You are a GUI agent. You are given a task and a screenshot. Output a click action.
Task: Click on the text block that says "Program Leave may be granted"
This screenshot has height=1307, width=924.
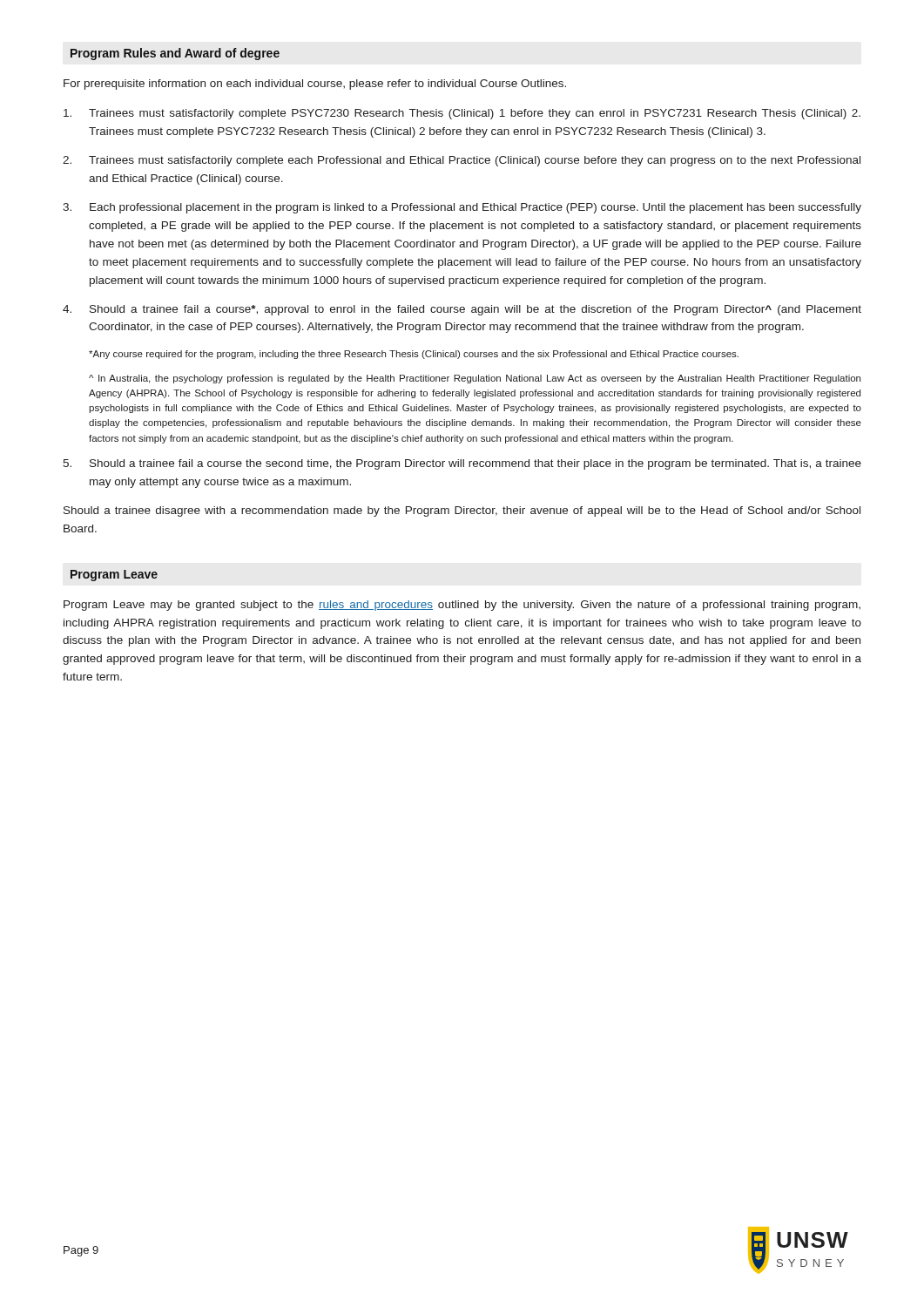(462, 640)
